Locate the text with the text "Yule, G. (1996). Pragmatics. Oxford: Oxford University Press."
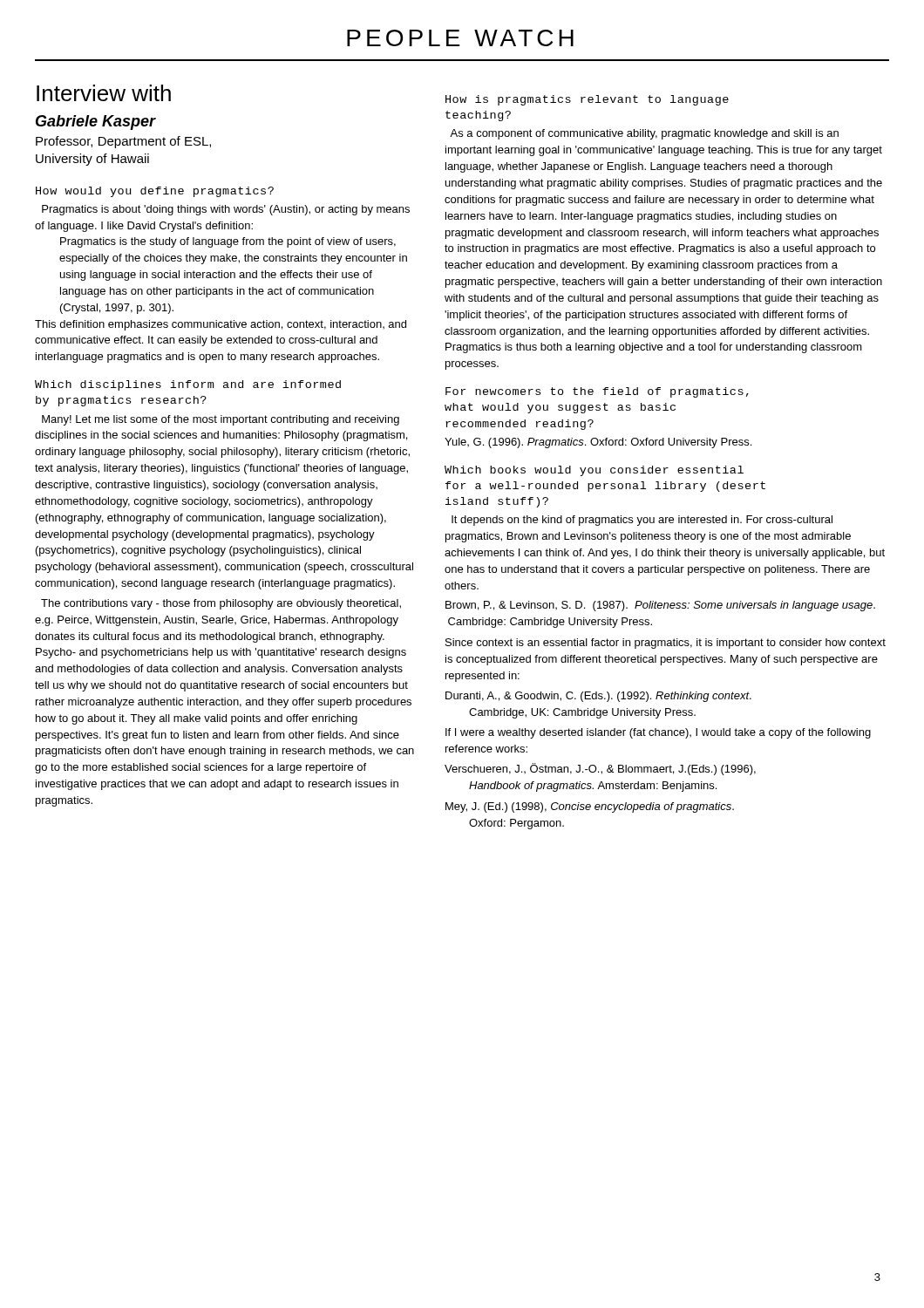The height and width of the screenshot is (1308, 924). (667, 442)
